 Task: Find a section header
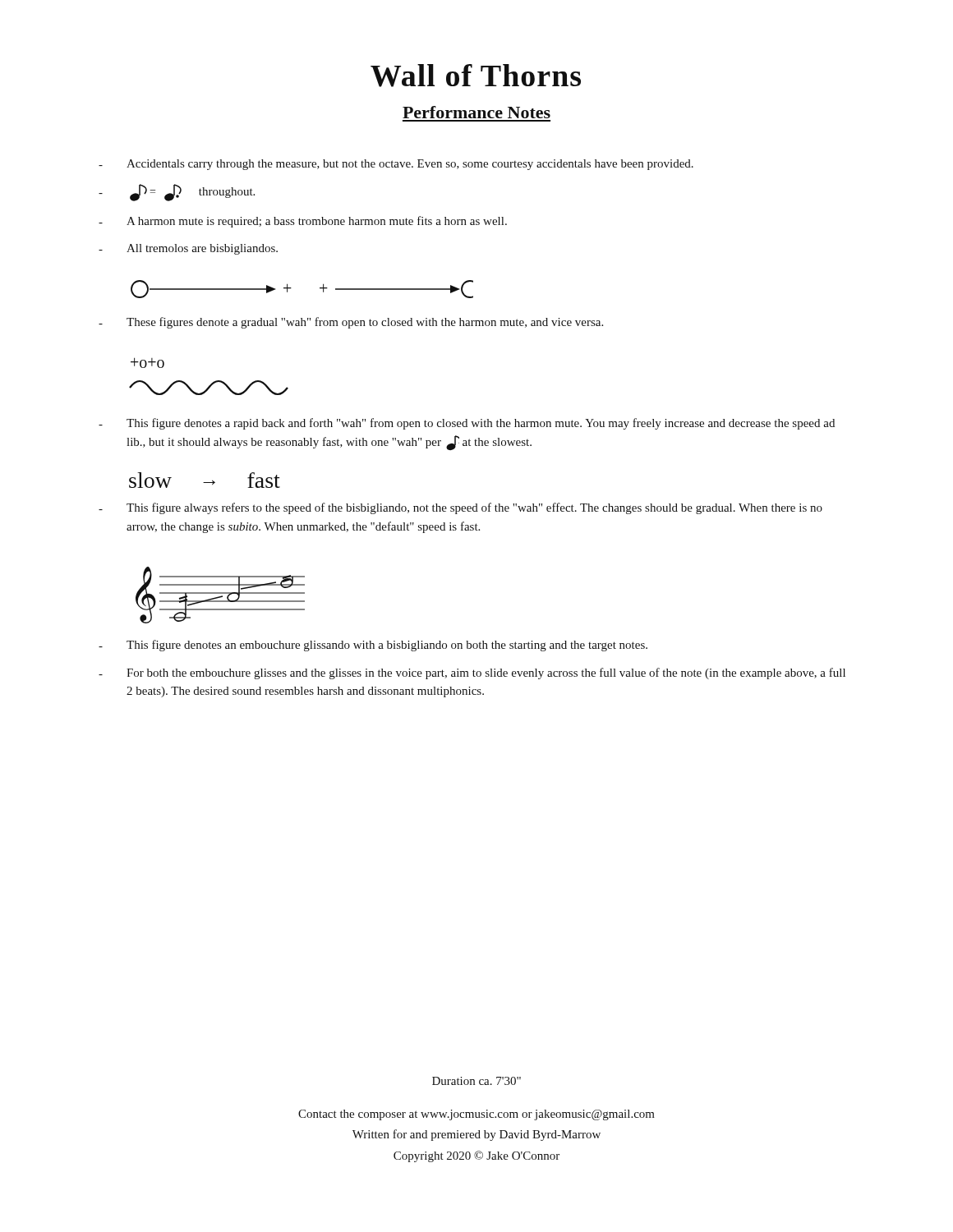(476, 113)
